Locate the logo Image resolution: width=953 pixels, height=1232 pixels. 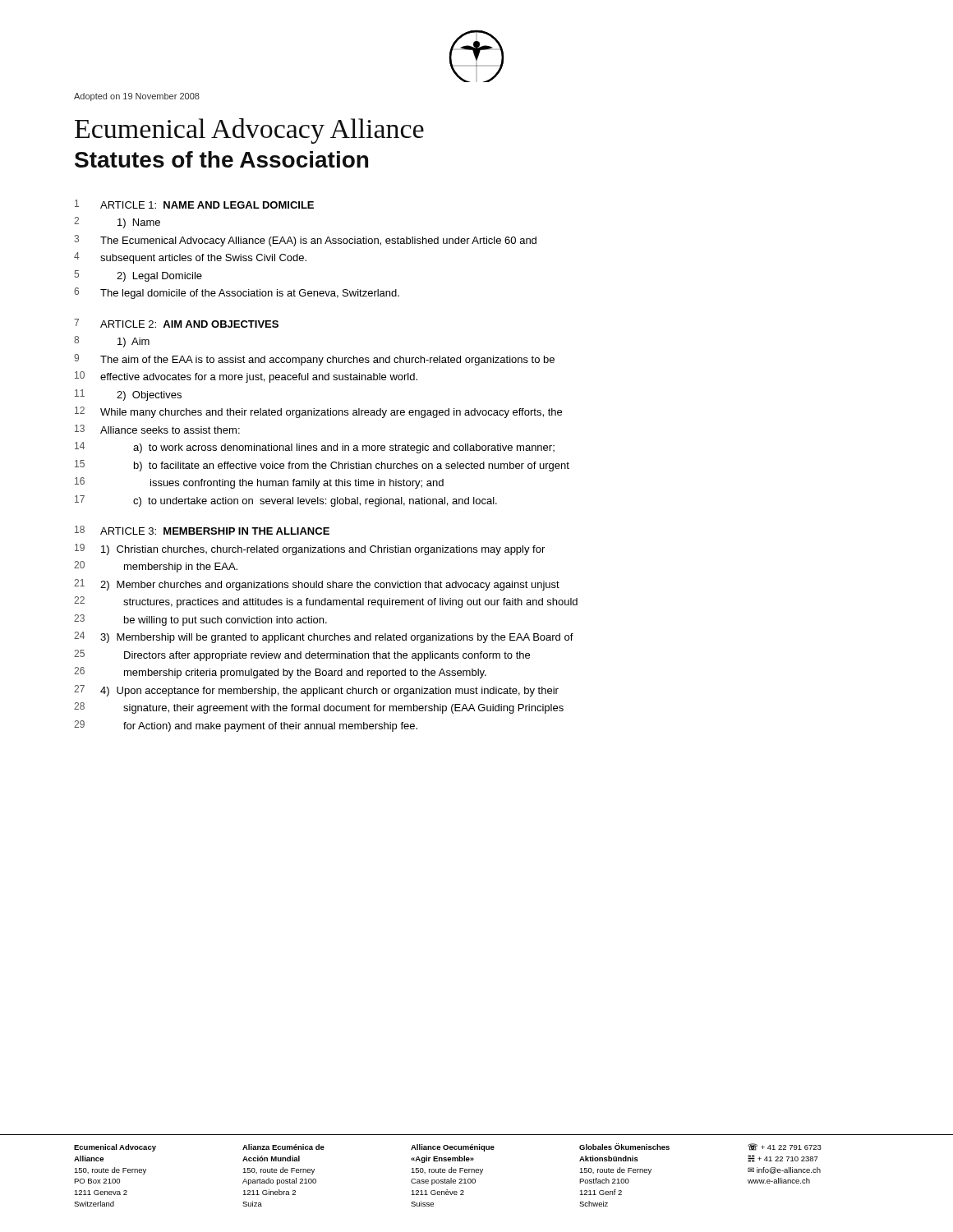(476, 55)
